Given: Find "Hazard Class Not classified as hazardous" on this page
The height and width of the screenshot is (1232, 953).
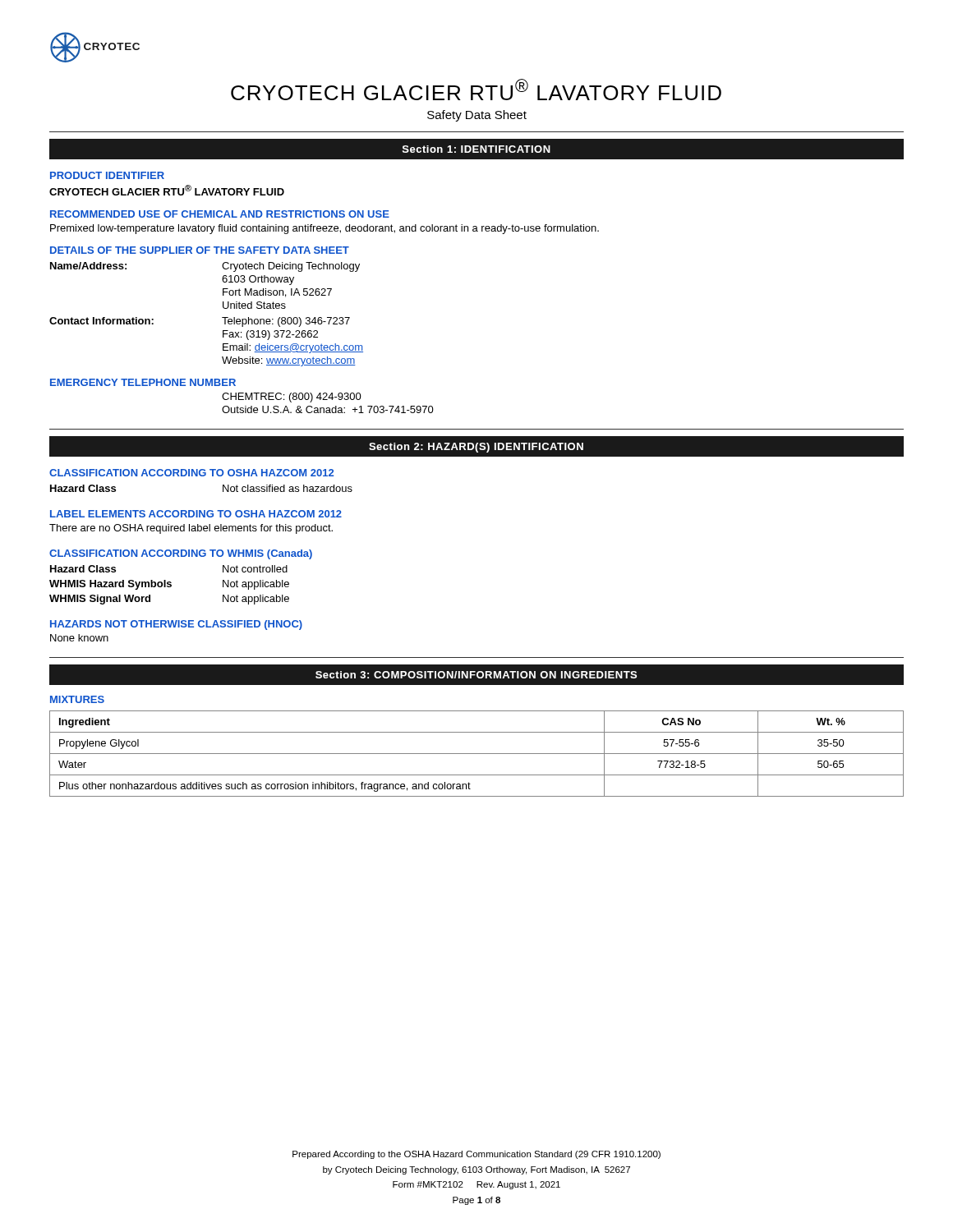Looking at the screenshot, I should [82, 487].
